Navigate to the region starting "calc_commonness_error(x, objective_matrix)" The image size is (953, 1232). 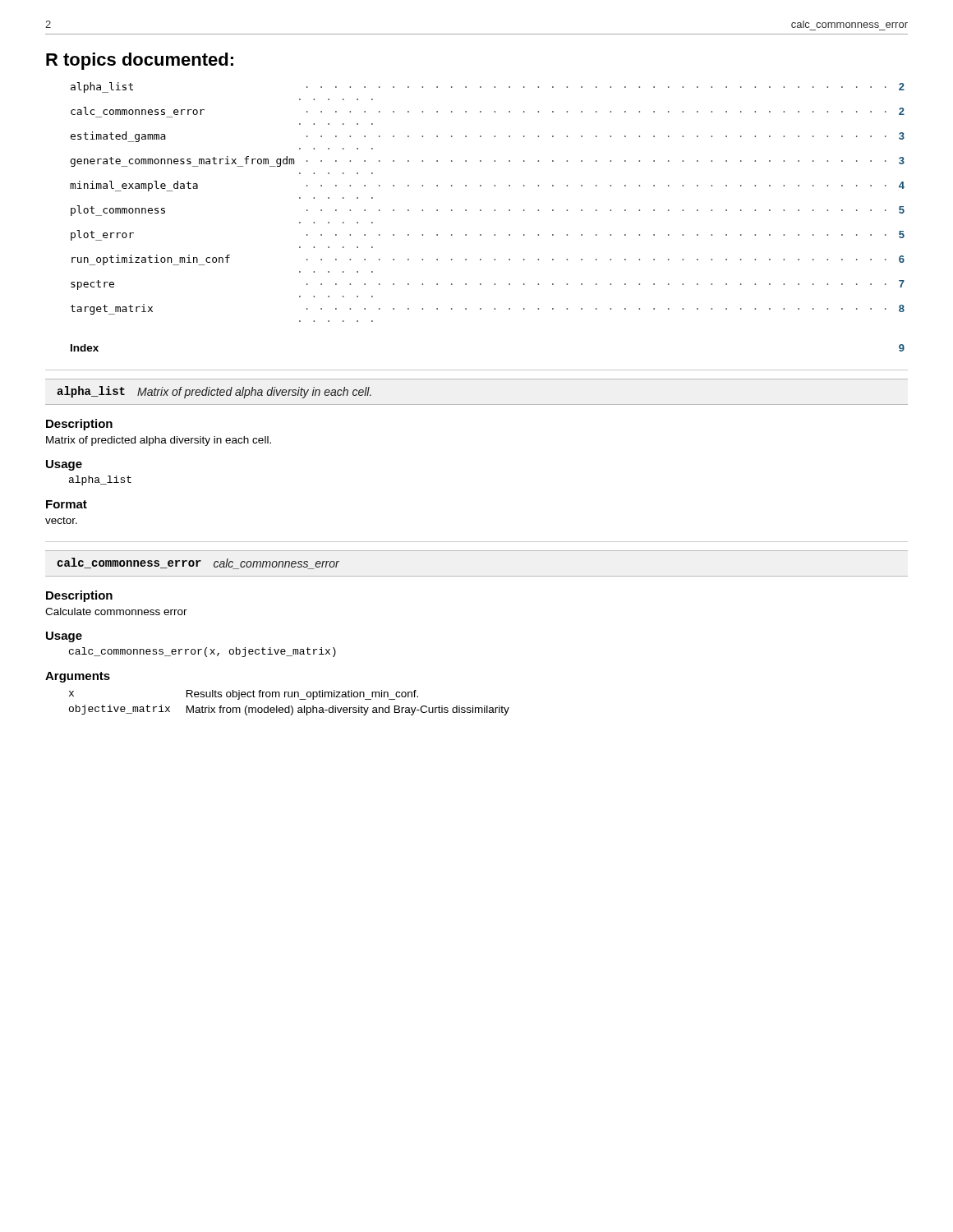[x=203, y=652]
